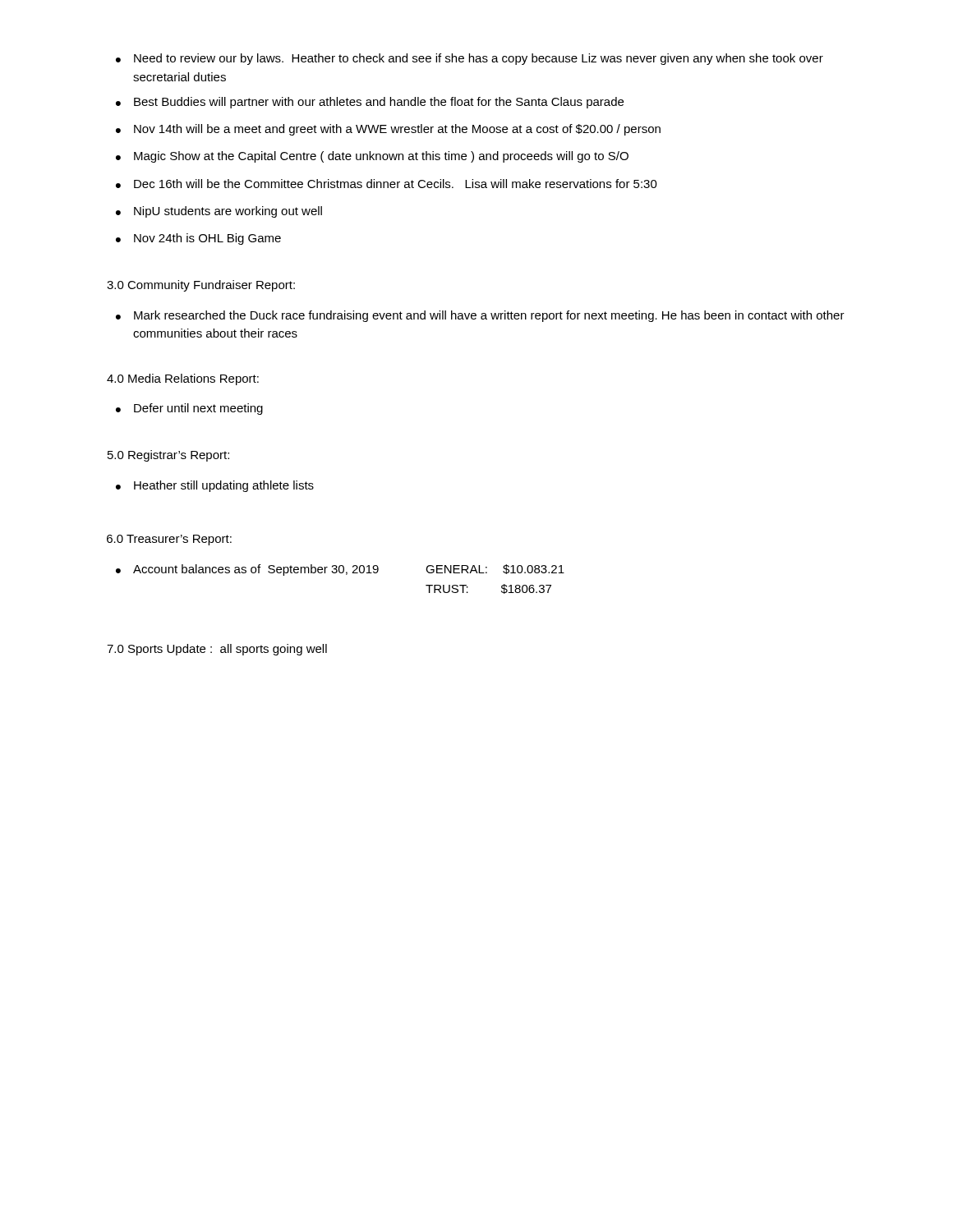
Task: Select the element starting "3.0 Community Fundraiser Report:"
Action: (201, 285)
